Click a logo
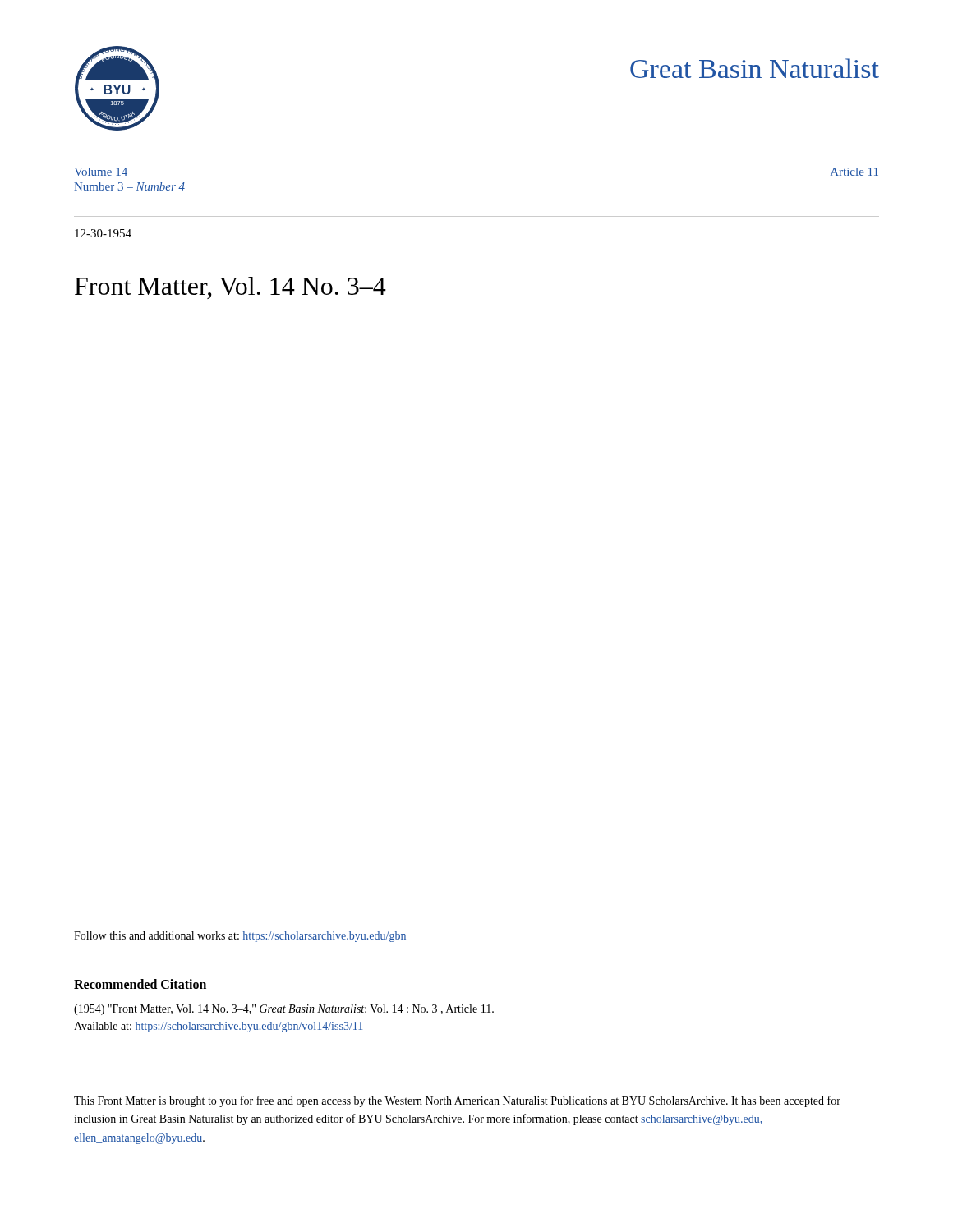 click(x=117, y=90)
